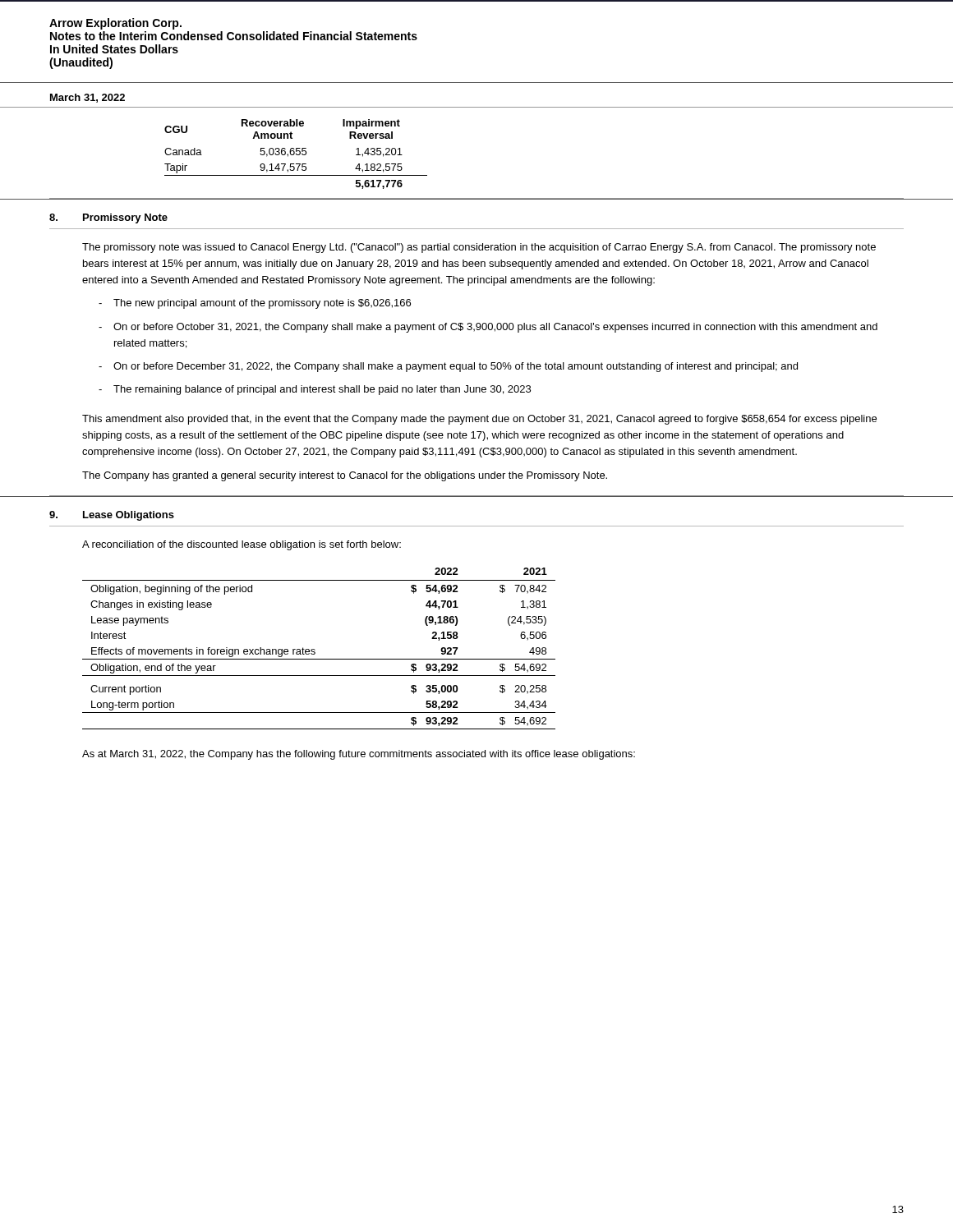
Task: Locate the text block with the text "The Company has granted a general"
Action: click(x=345, y=475)
